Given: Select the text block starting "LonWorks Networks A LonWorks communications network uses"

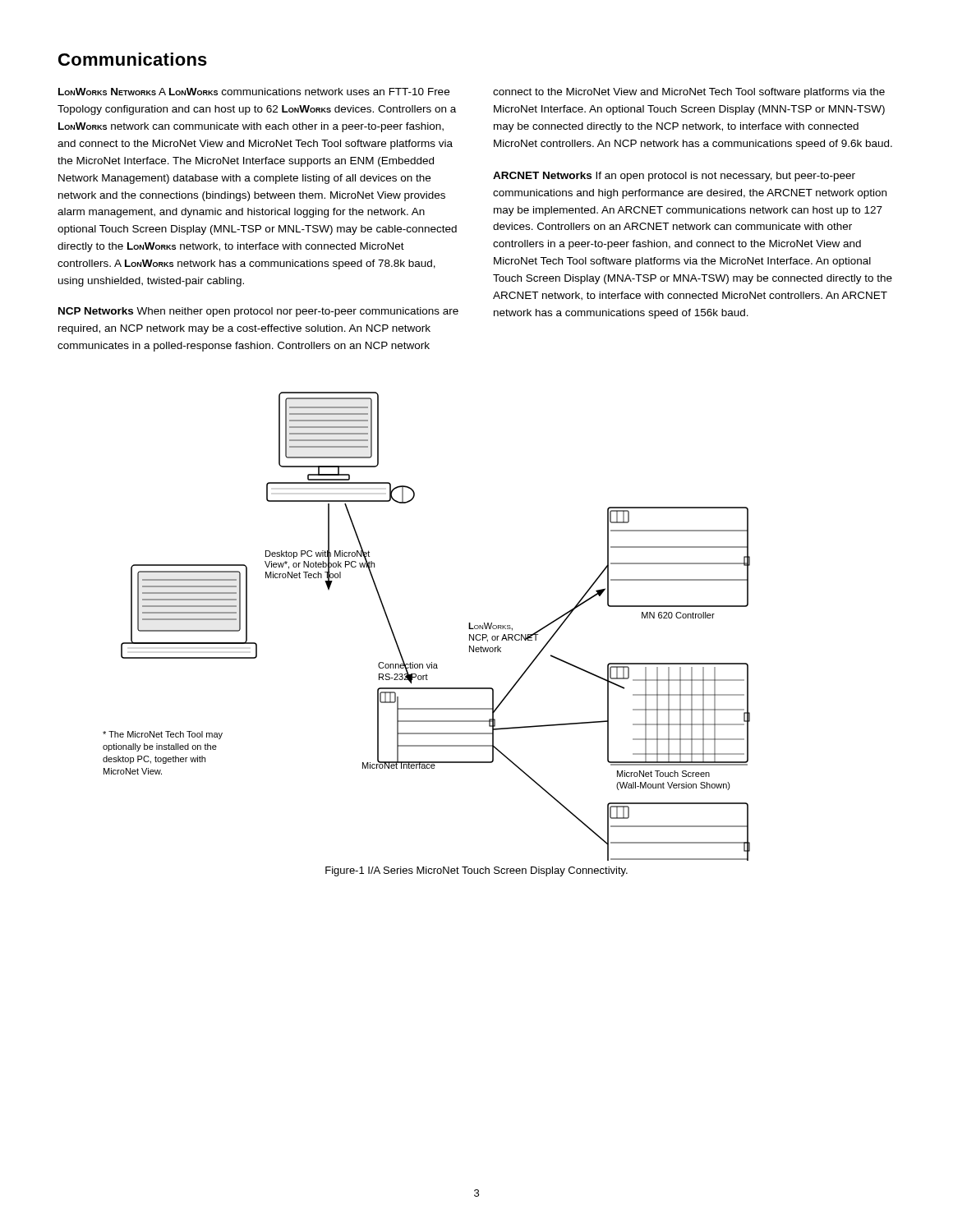Looking at the screenshot, I should (257, 186).
